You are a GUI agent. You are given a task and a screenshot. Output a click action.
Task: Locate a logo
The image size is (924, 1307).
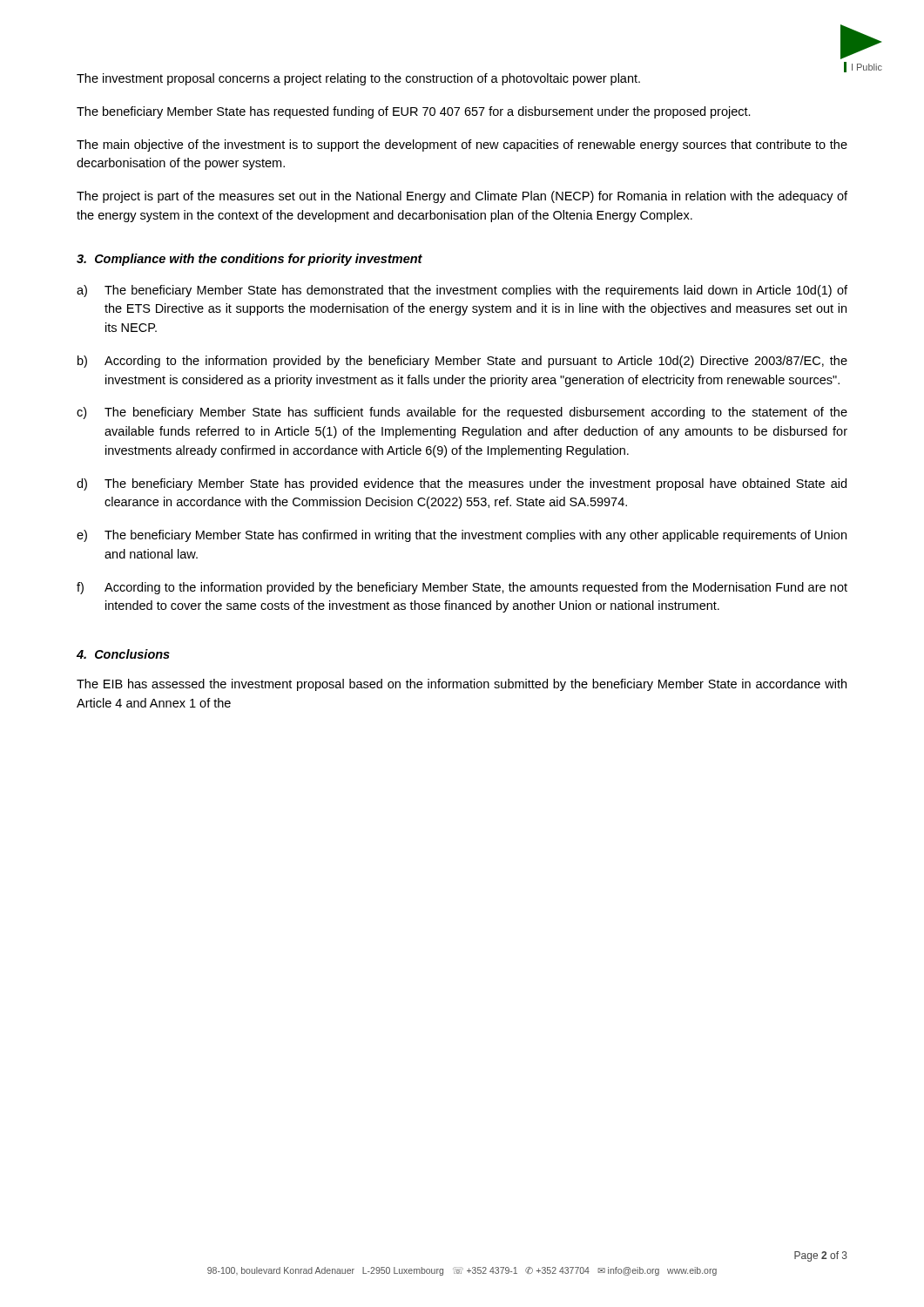point(861,48)
